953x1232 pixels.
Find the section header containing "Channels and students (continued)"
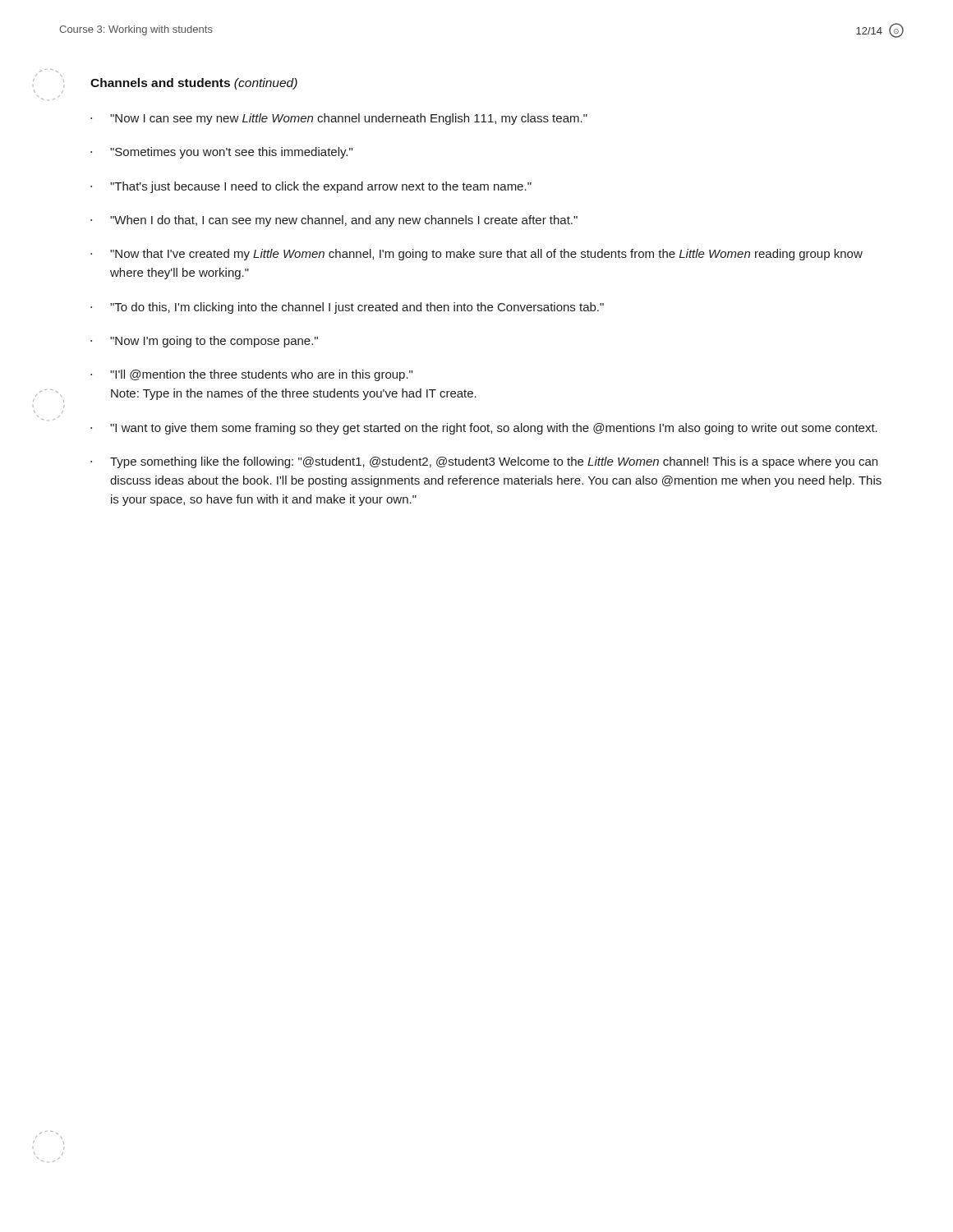(194, 83)
